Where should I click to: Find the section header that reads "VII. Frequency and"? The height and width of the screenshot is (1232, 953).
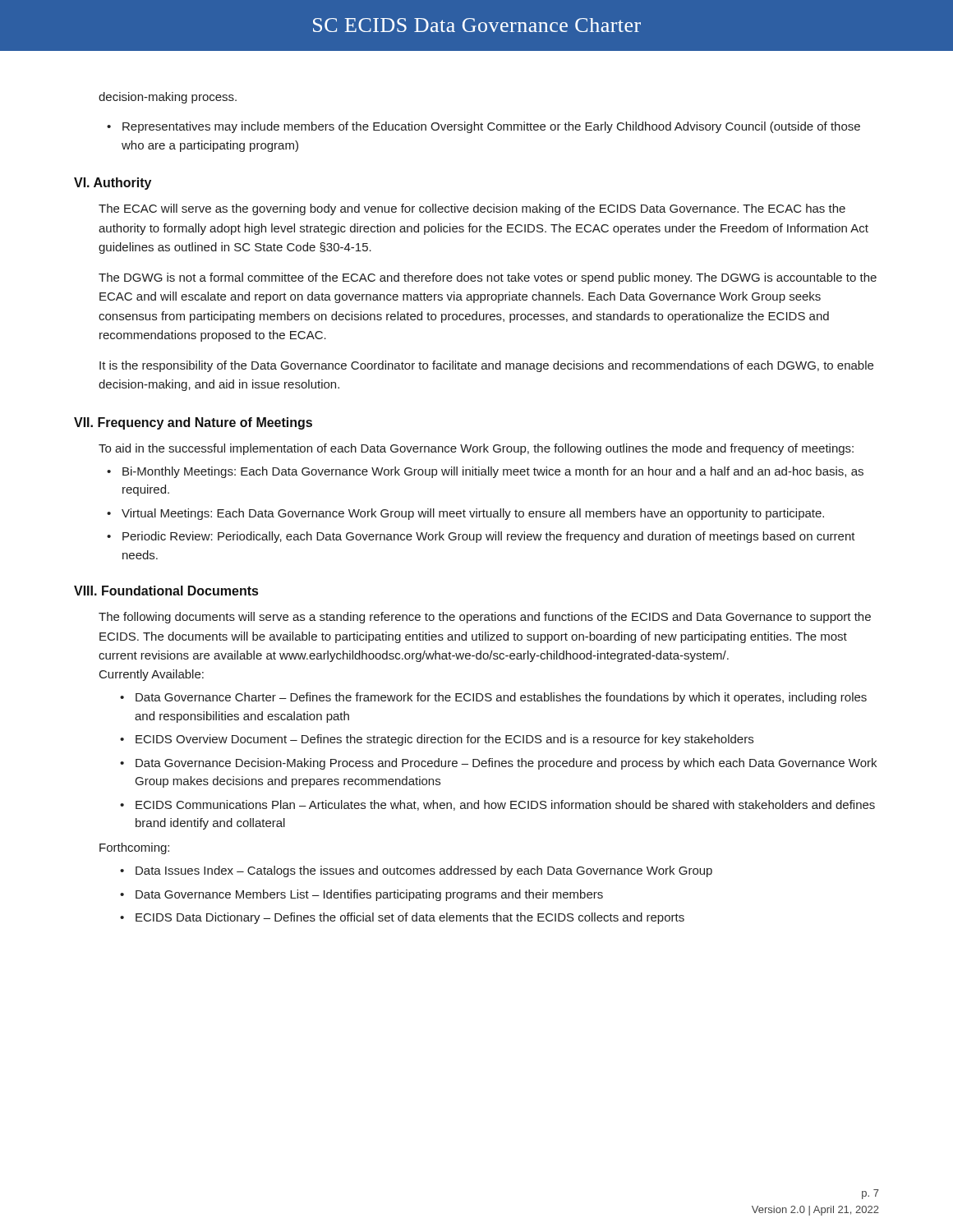[193, 422]
